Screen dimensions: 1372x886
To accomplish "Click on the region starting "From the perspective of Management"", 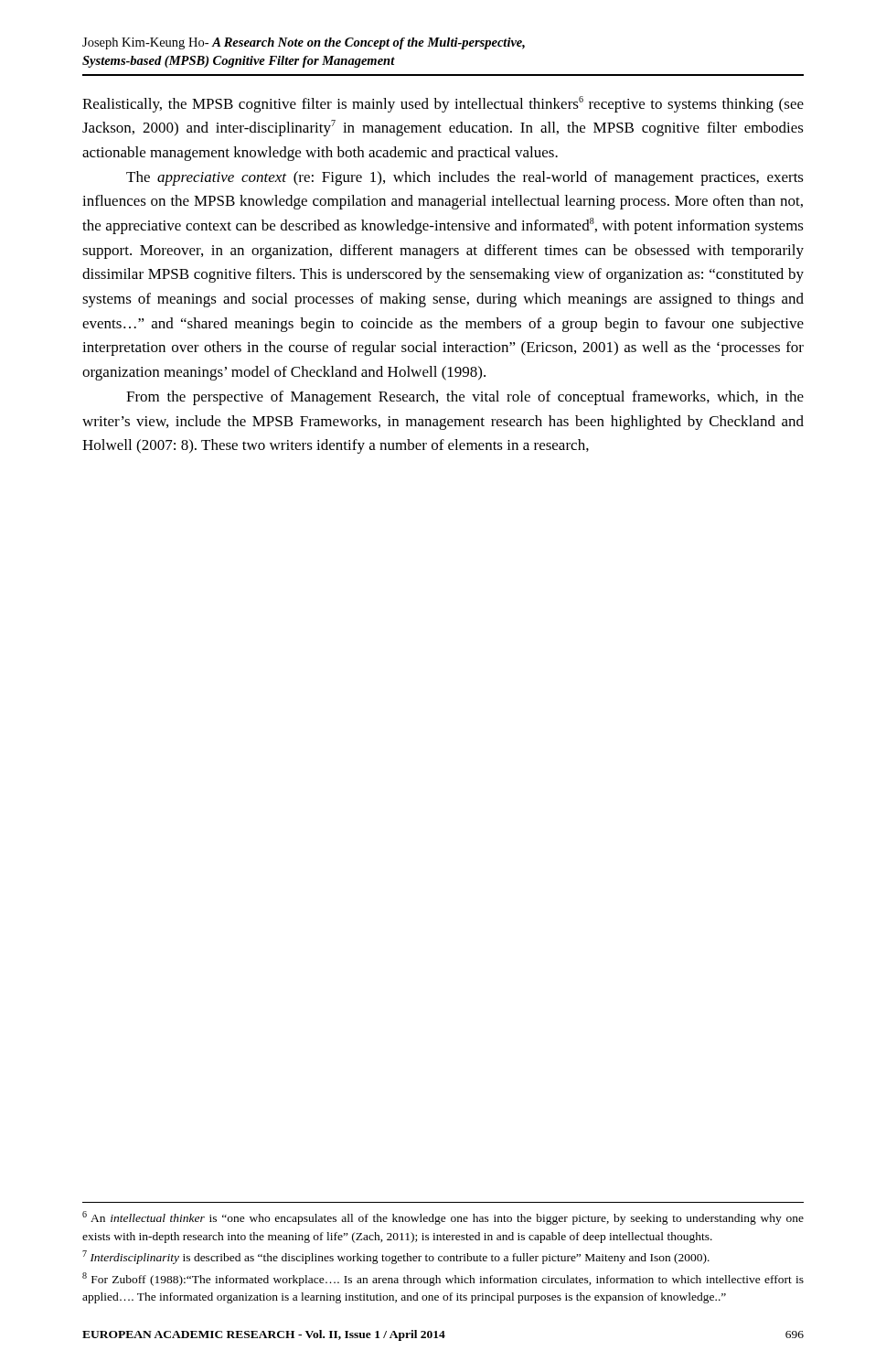I will coord(443,422).
